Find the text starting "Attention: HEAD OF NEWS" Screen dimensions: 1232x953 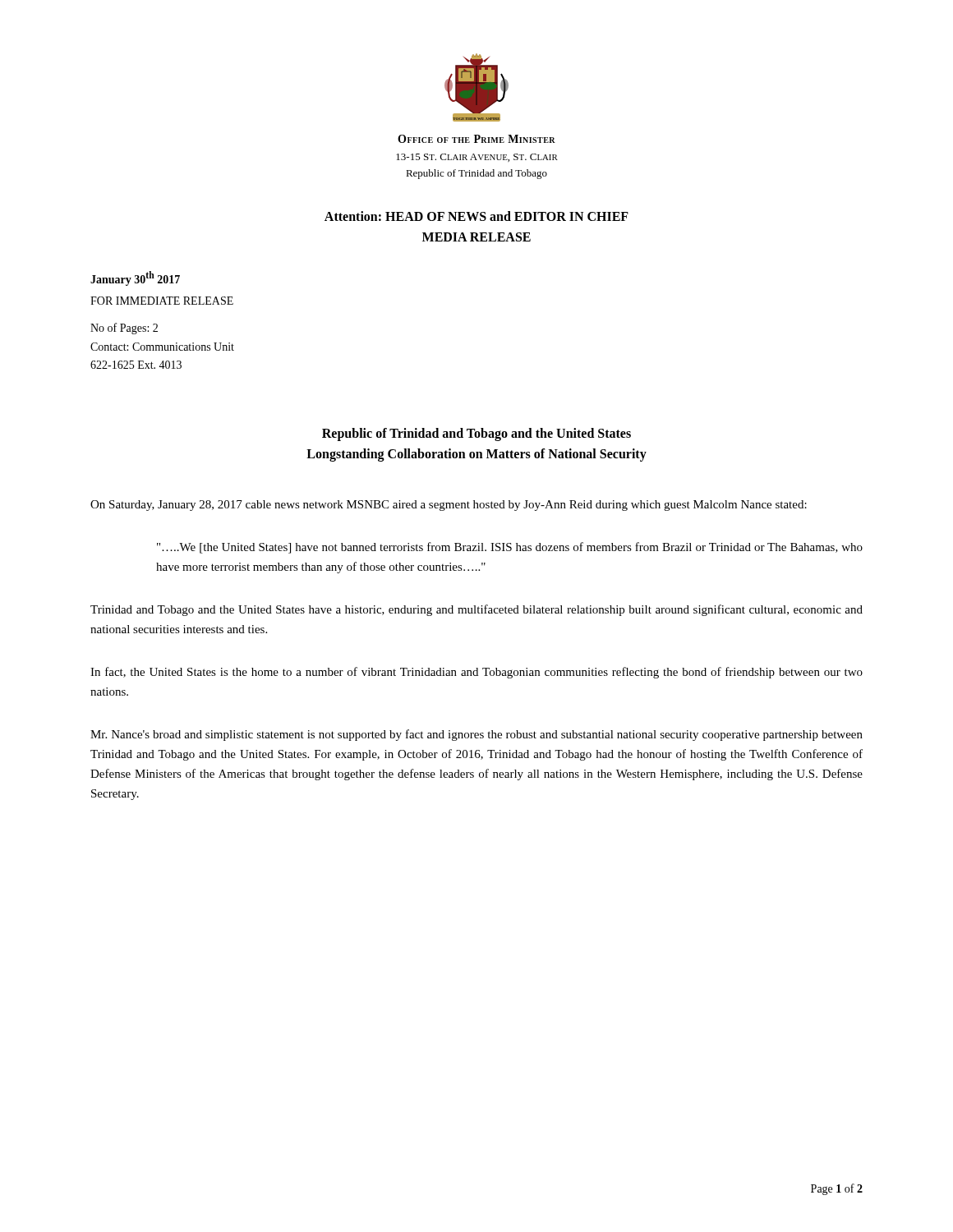click(x=476, y=227)
